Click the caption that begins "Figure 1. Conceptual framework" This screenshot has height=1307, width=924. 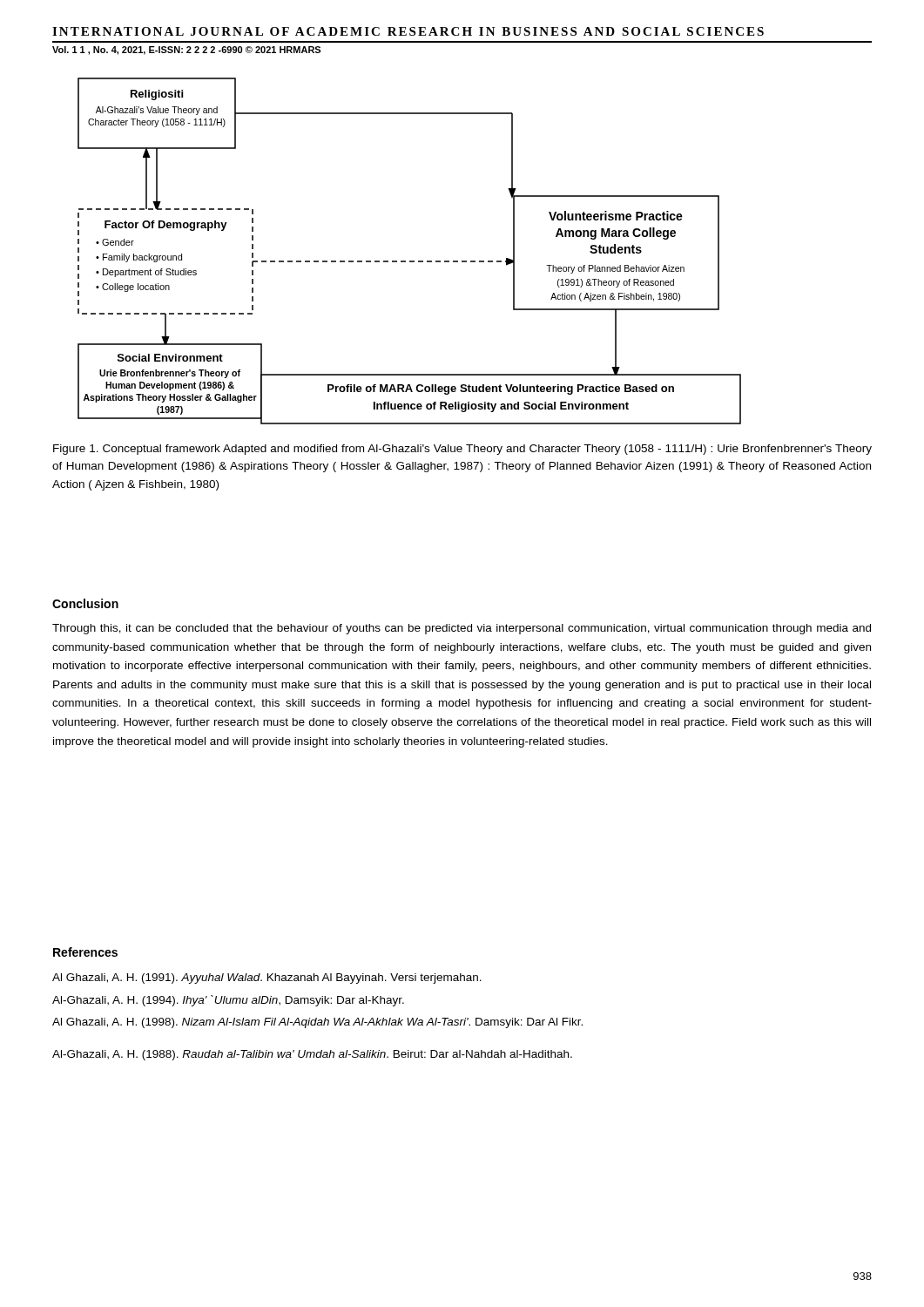[462, 466]
